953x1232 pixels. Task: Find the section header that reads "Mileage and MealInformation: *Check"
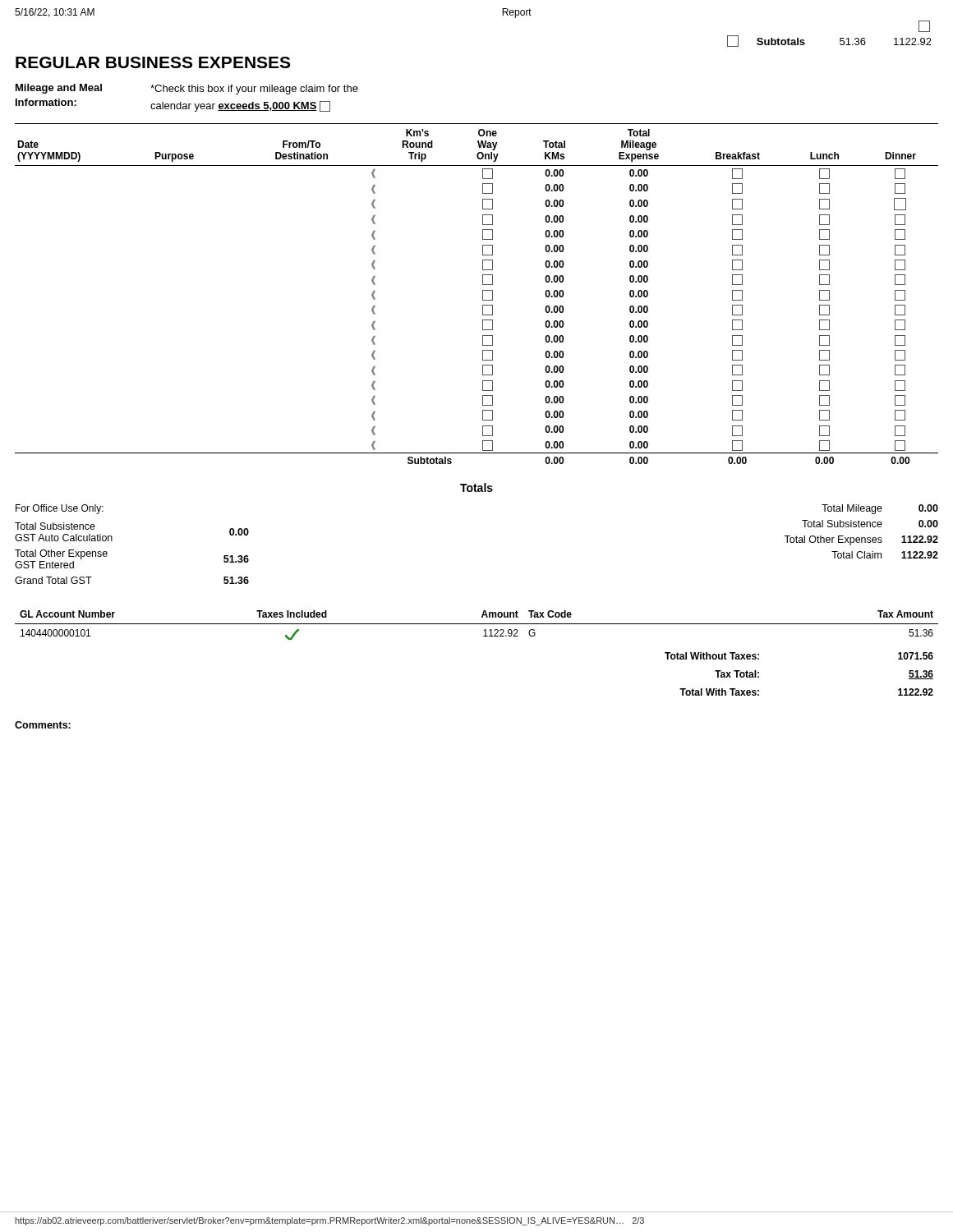(186, 98)
